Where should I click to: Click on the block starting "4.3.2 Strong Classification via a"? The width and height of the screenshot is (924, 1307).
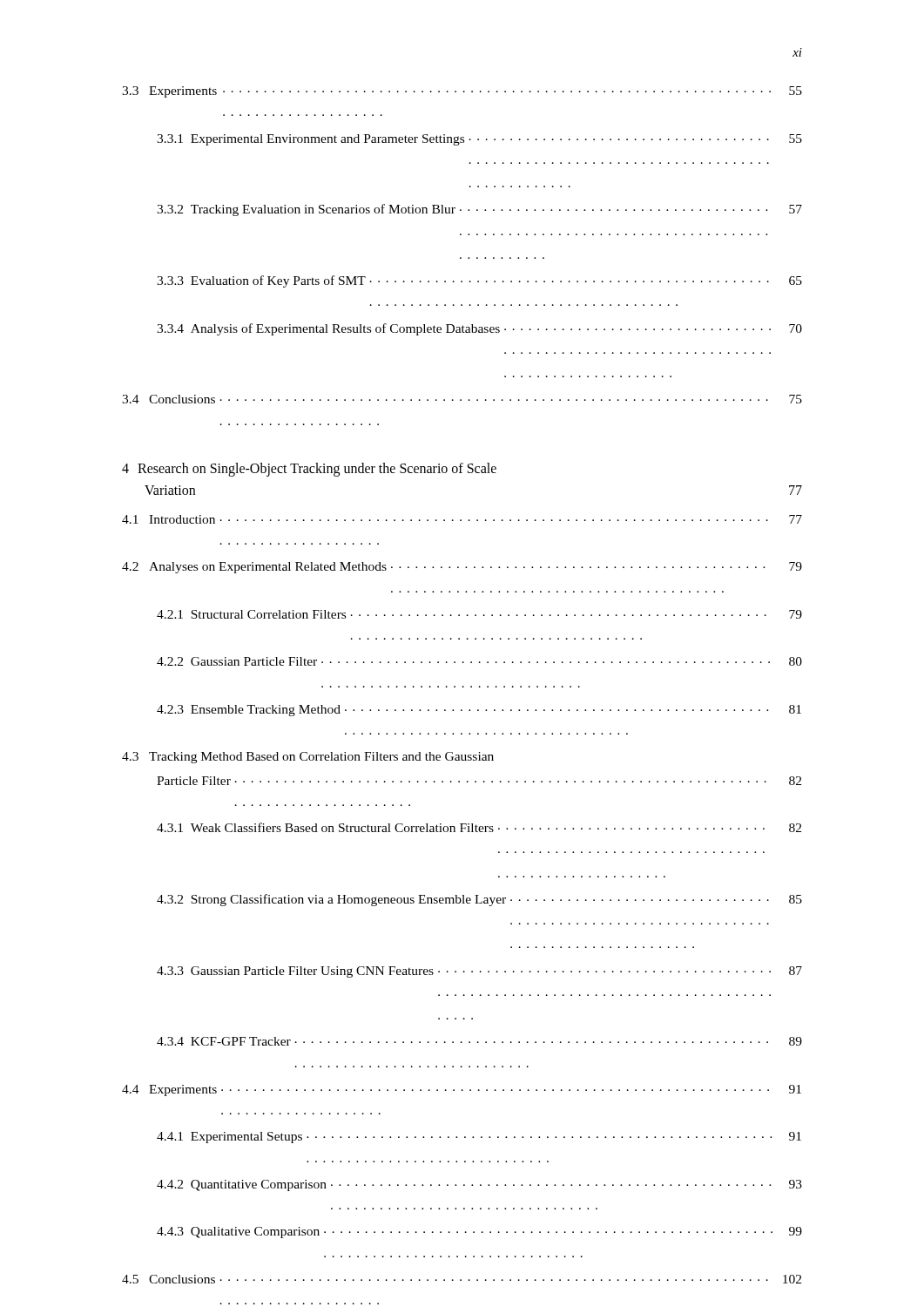(479, 900)
